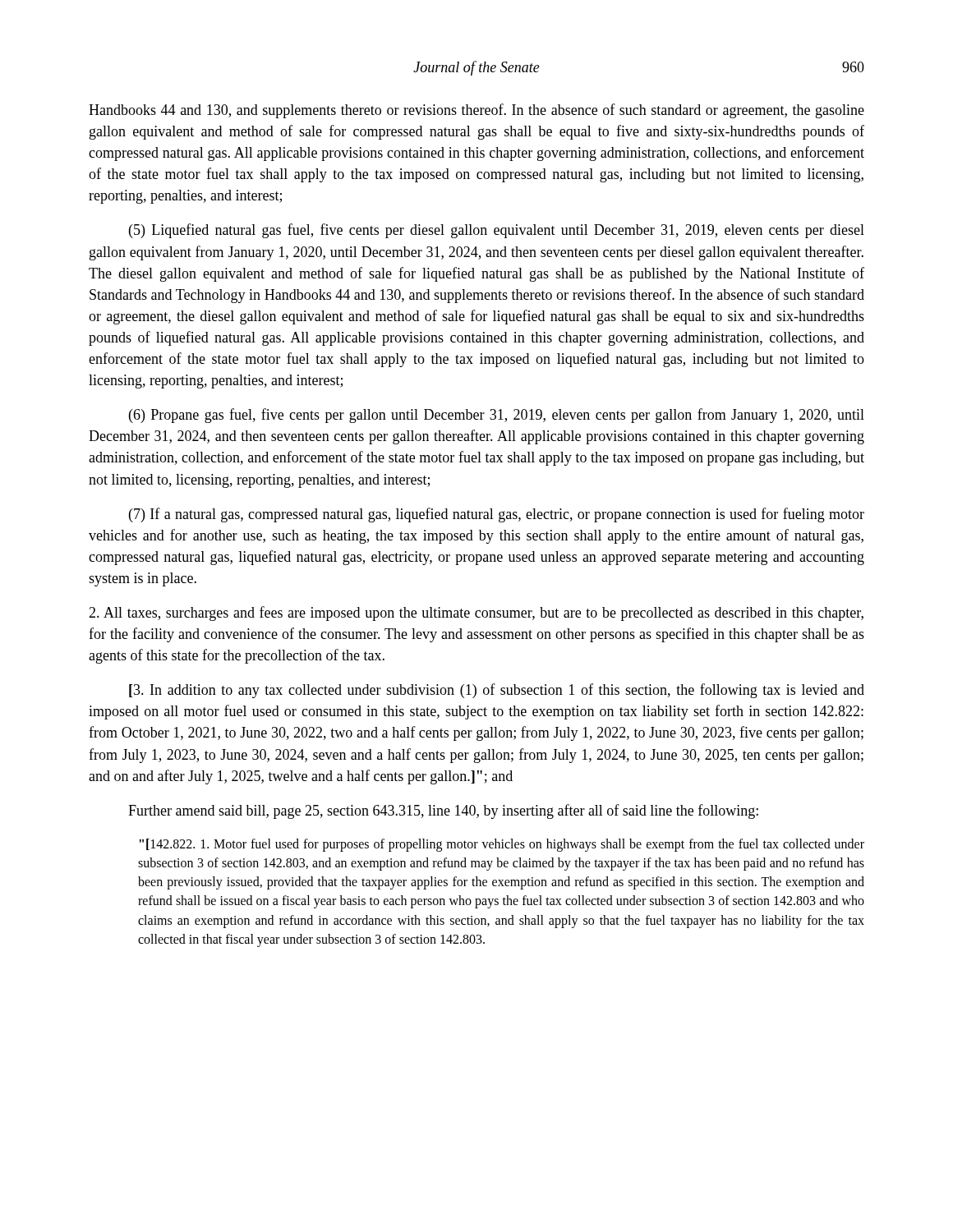Screen dimensions: 1232x953
Task: Find the text block that says "Handbooks 44 and 130, and"
Action: click(x=476, y=153)
